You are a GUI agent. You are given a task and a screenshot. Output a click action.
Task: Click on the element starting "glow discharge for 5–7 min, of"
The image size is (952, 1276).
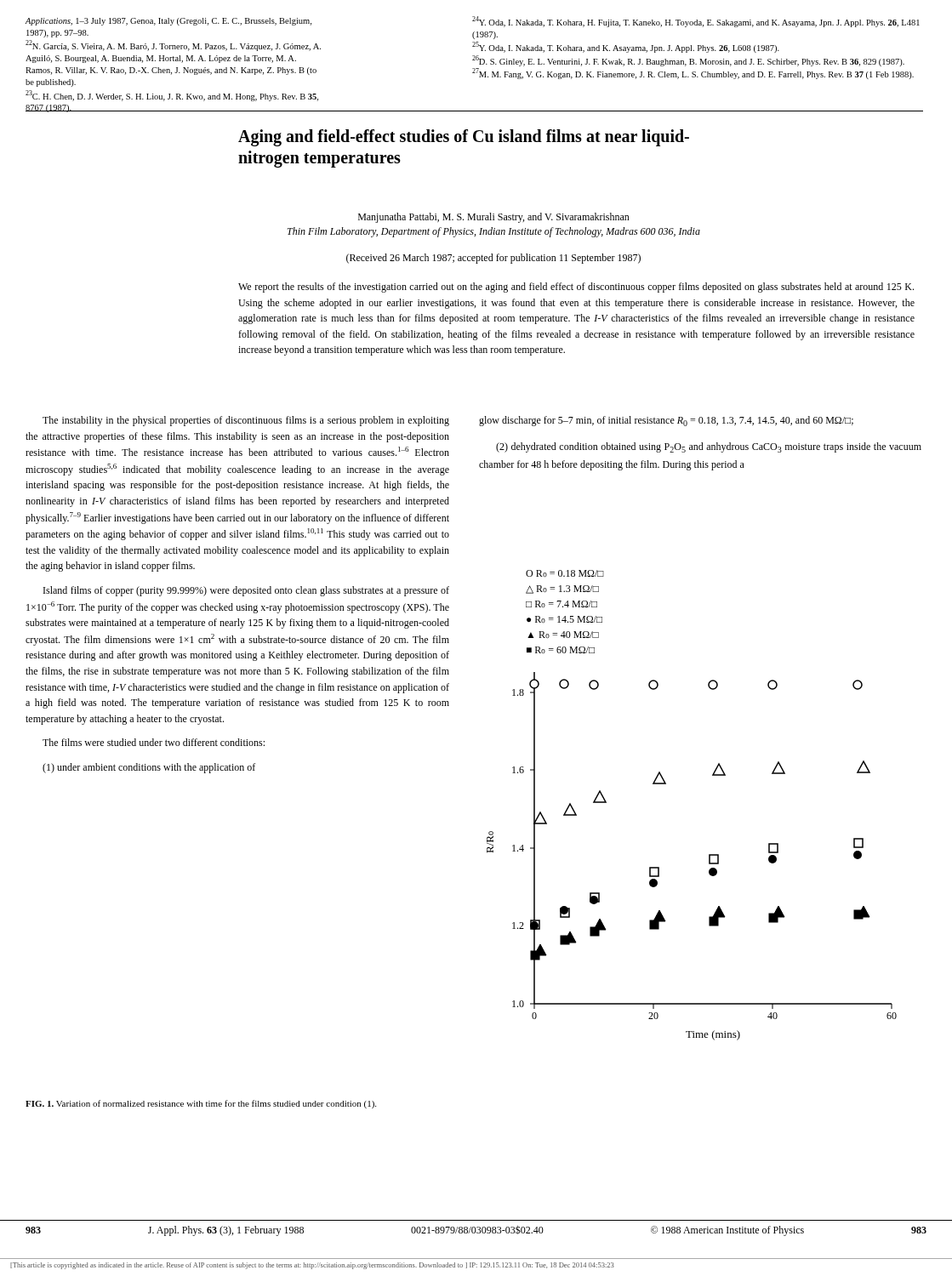tap(700, 442)
